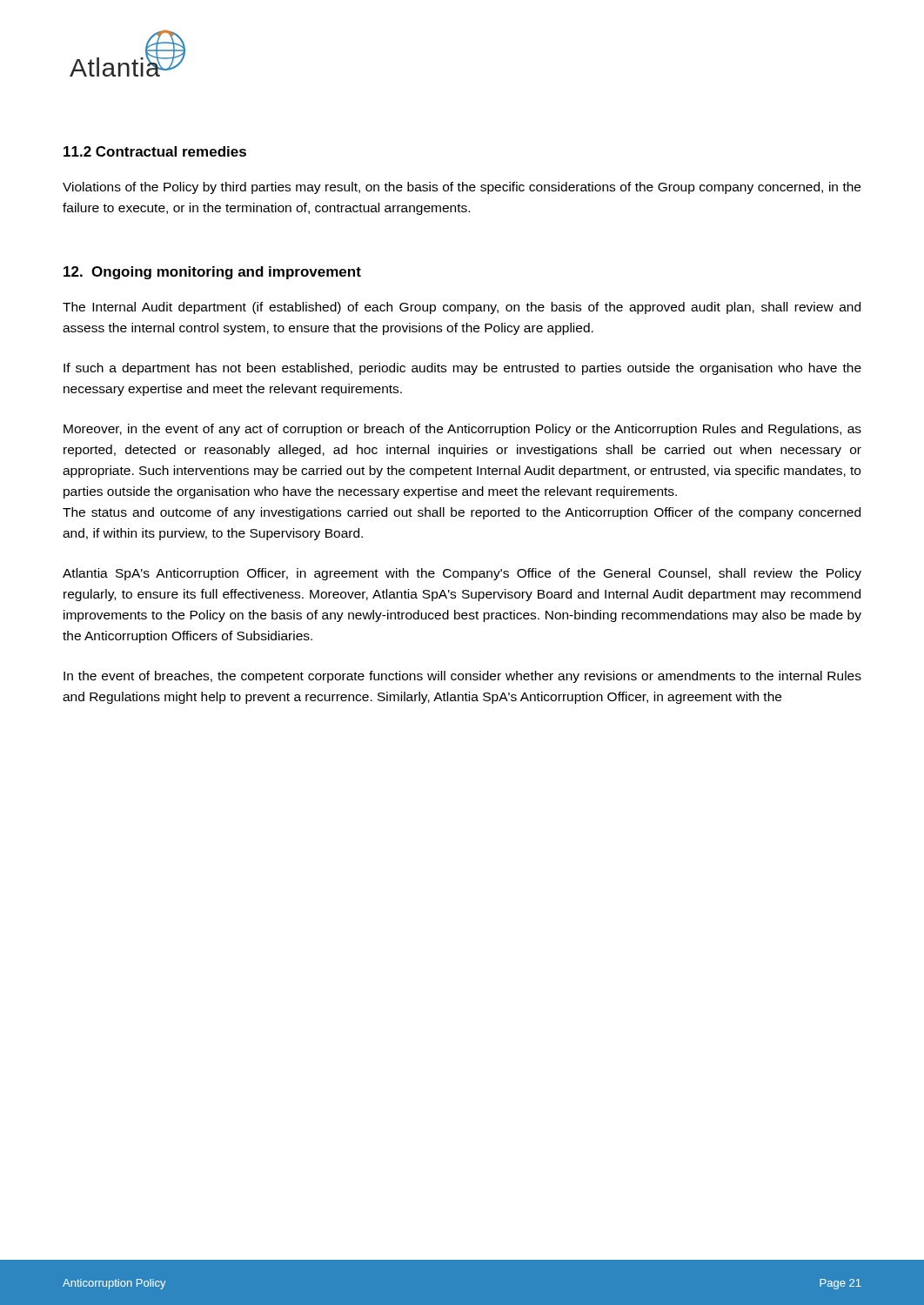Navigate to the region starting "If such a department has not been"
Image resolution: width=924 pixels, height=1305 pixels.
tap(462, 378)
